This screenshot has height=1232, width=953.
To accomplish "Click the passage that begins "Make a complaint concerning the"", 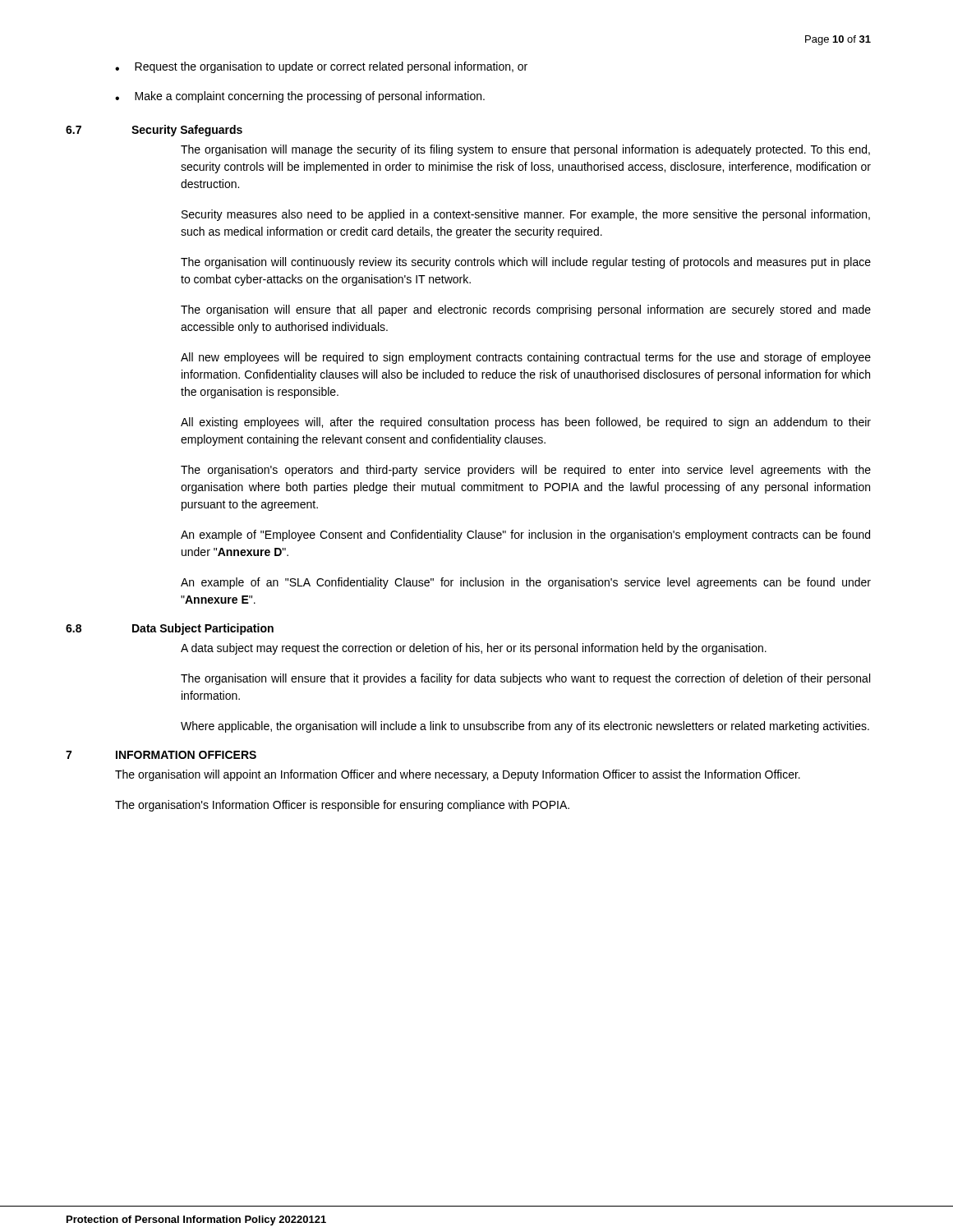I will click(310, 96).
